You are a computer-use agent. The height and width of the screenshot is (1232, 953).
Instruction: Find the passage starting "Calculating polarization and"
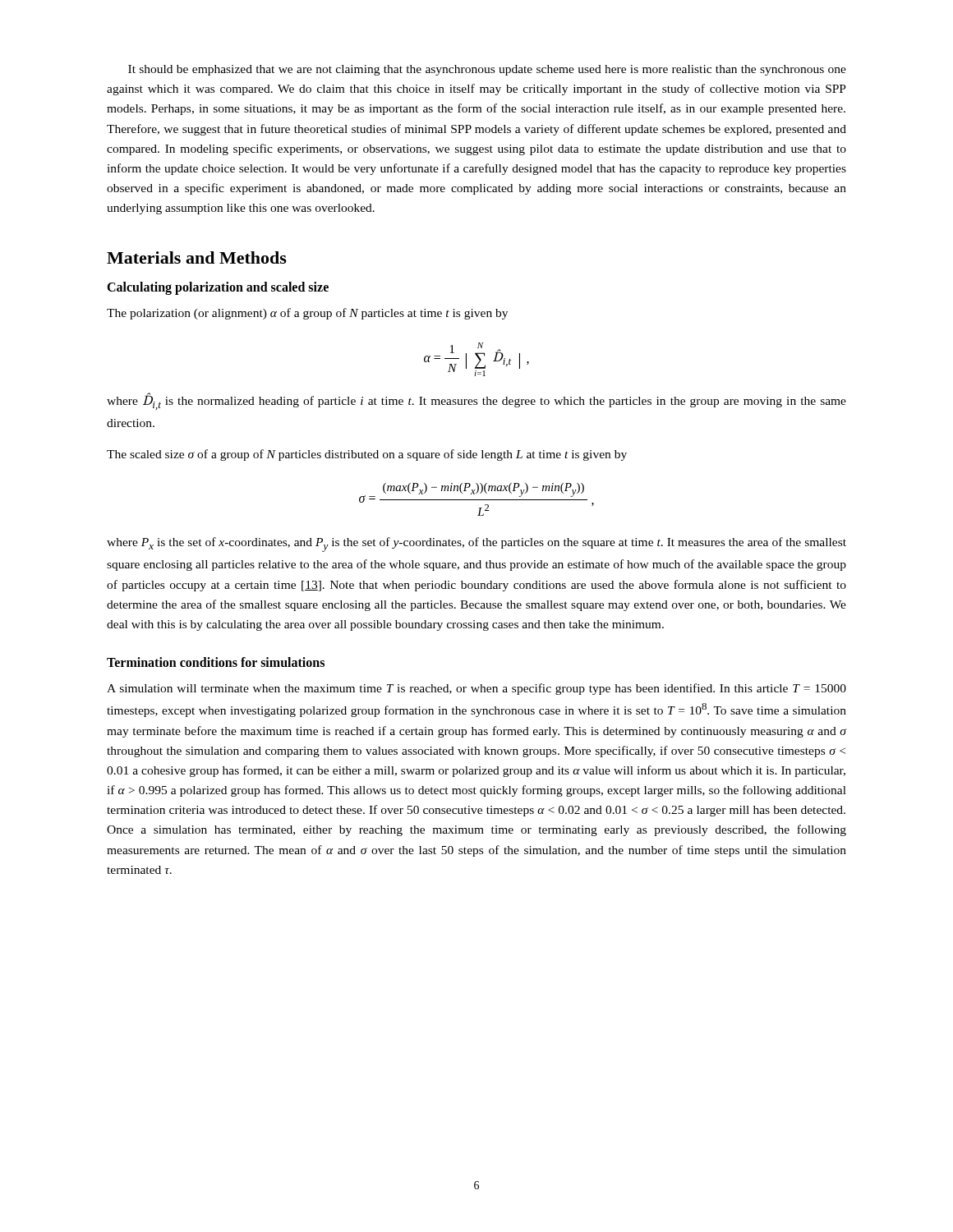(218, 287)
